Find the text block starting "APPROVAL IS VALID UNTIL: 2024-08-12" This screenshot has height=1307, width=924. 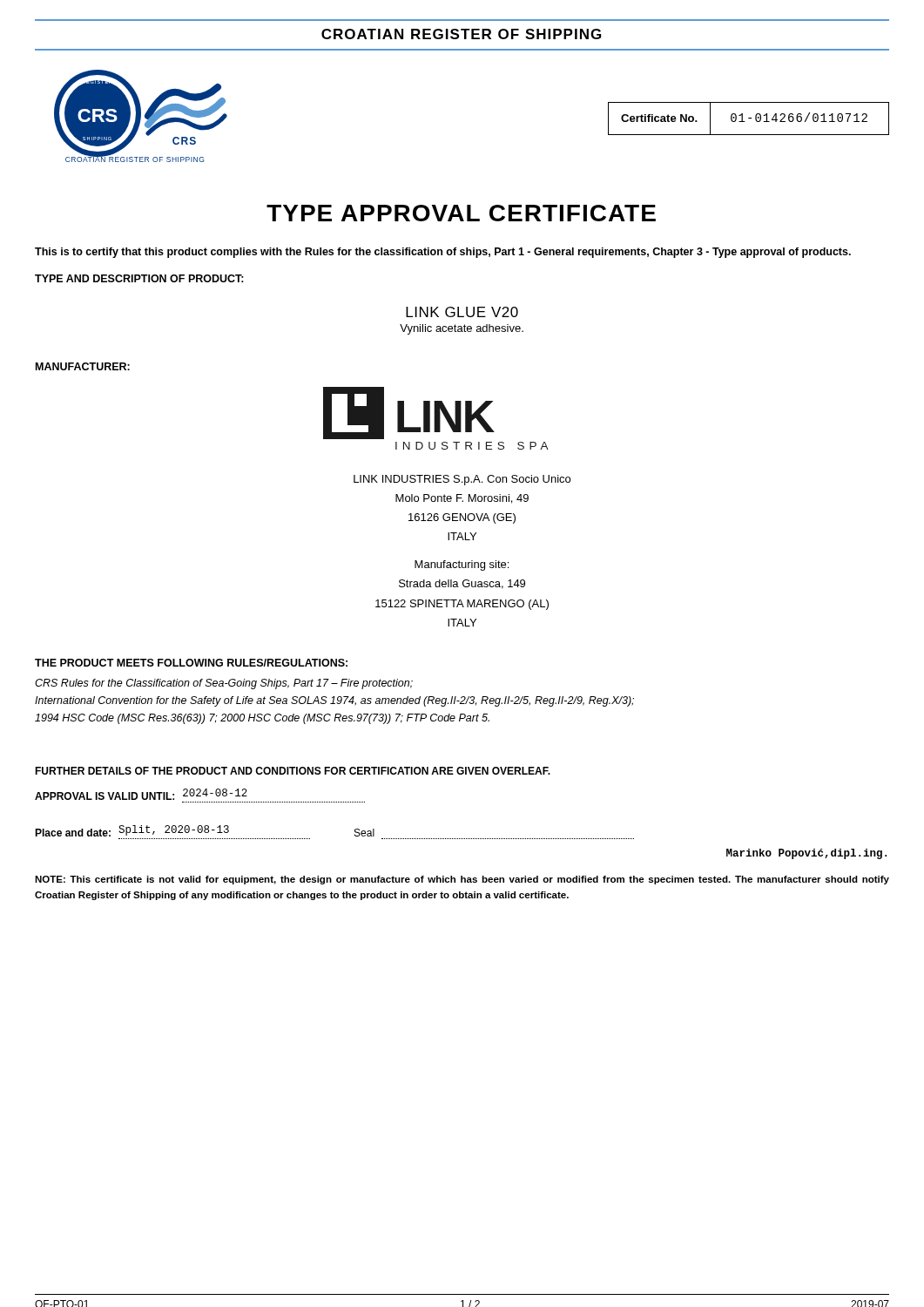200,795
